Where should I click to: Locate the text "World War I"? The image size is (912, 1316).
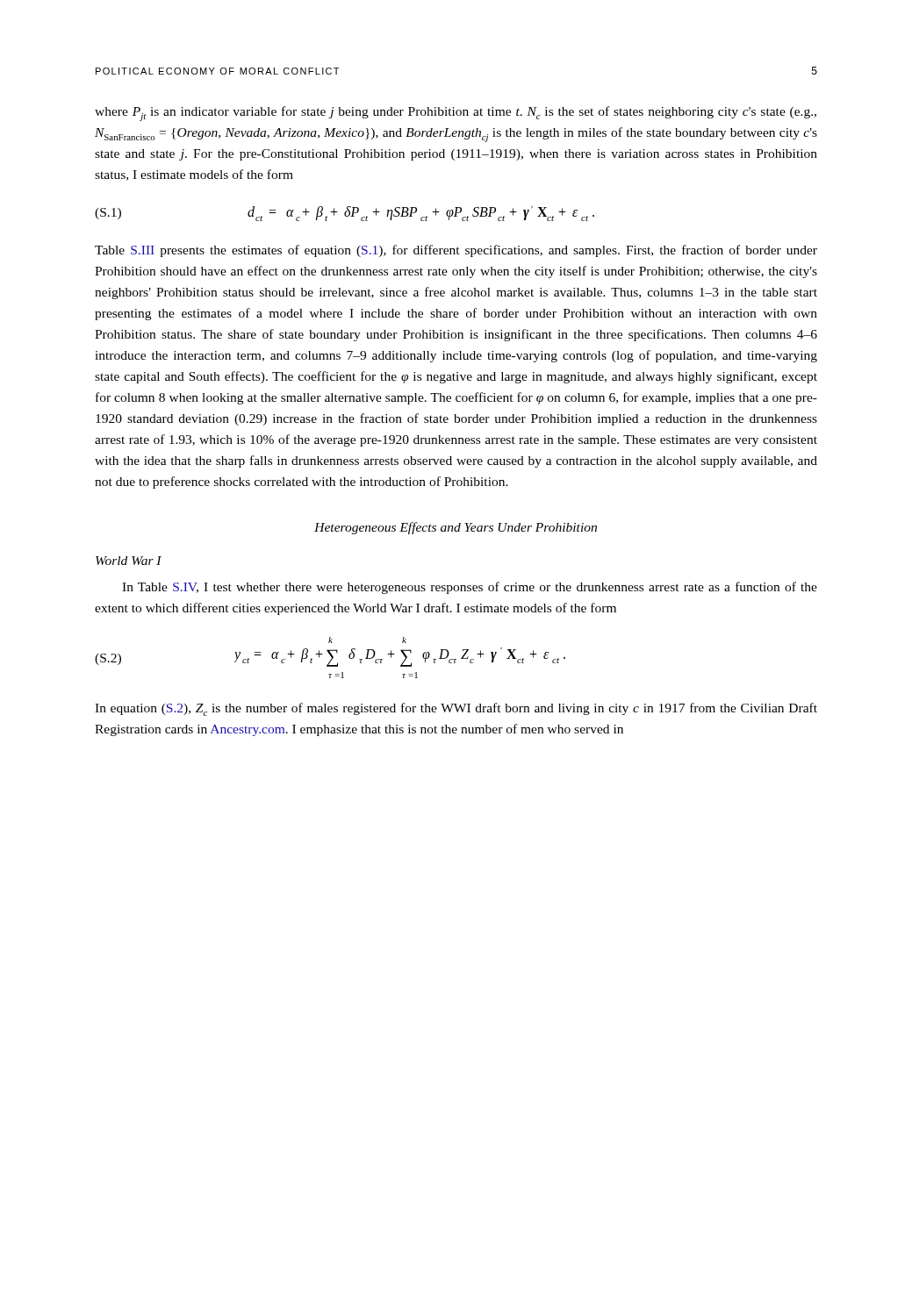click(128, 560)
